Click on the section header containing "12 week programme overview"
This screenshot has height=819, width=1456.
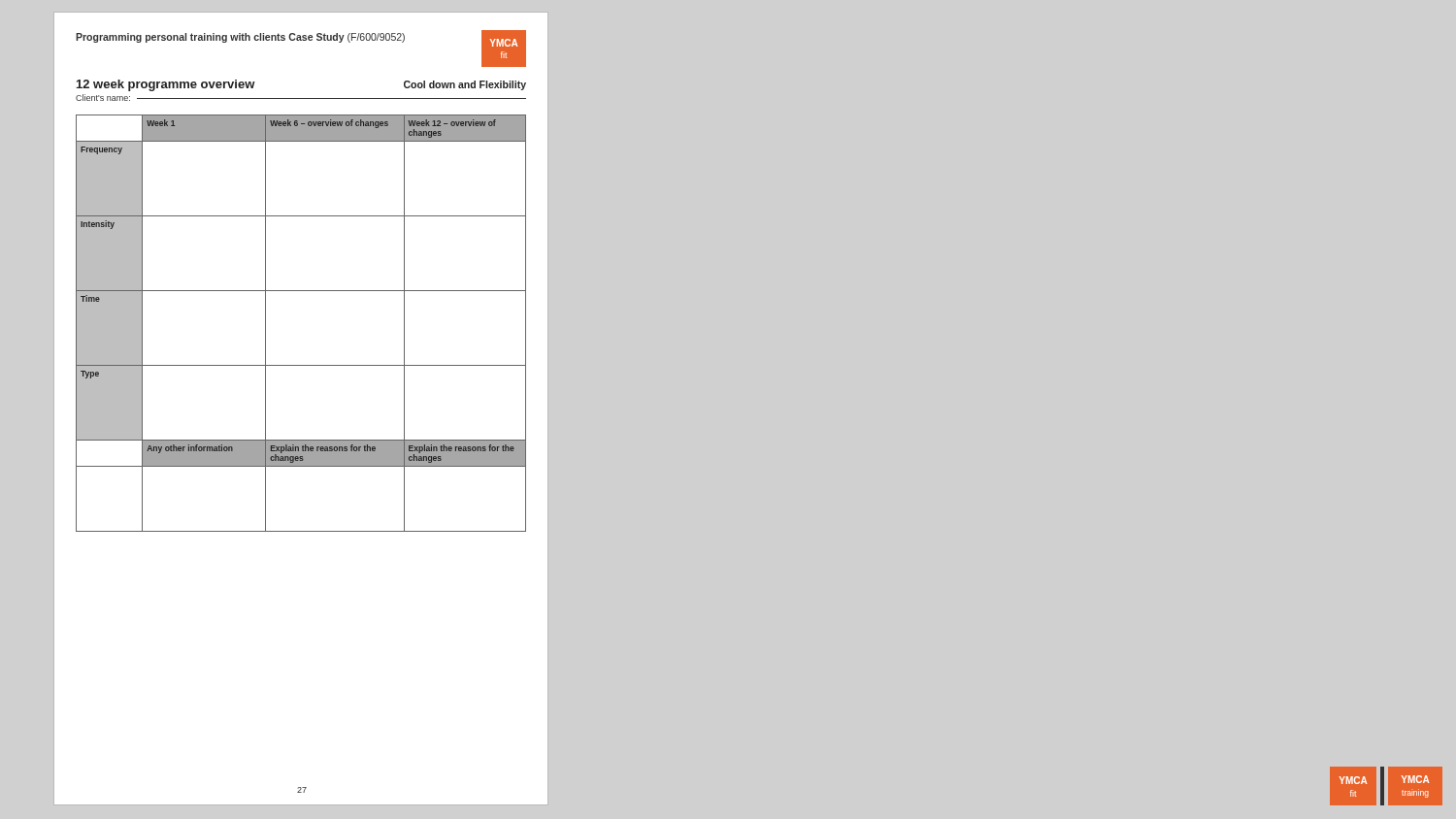click(x=165, y=84)
